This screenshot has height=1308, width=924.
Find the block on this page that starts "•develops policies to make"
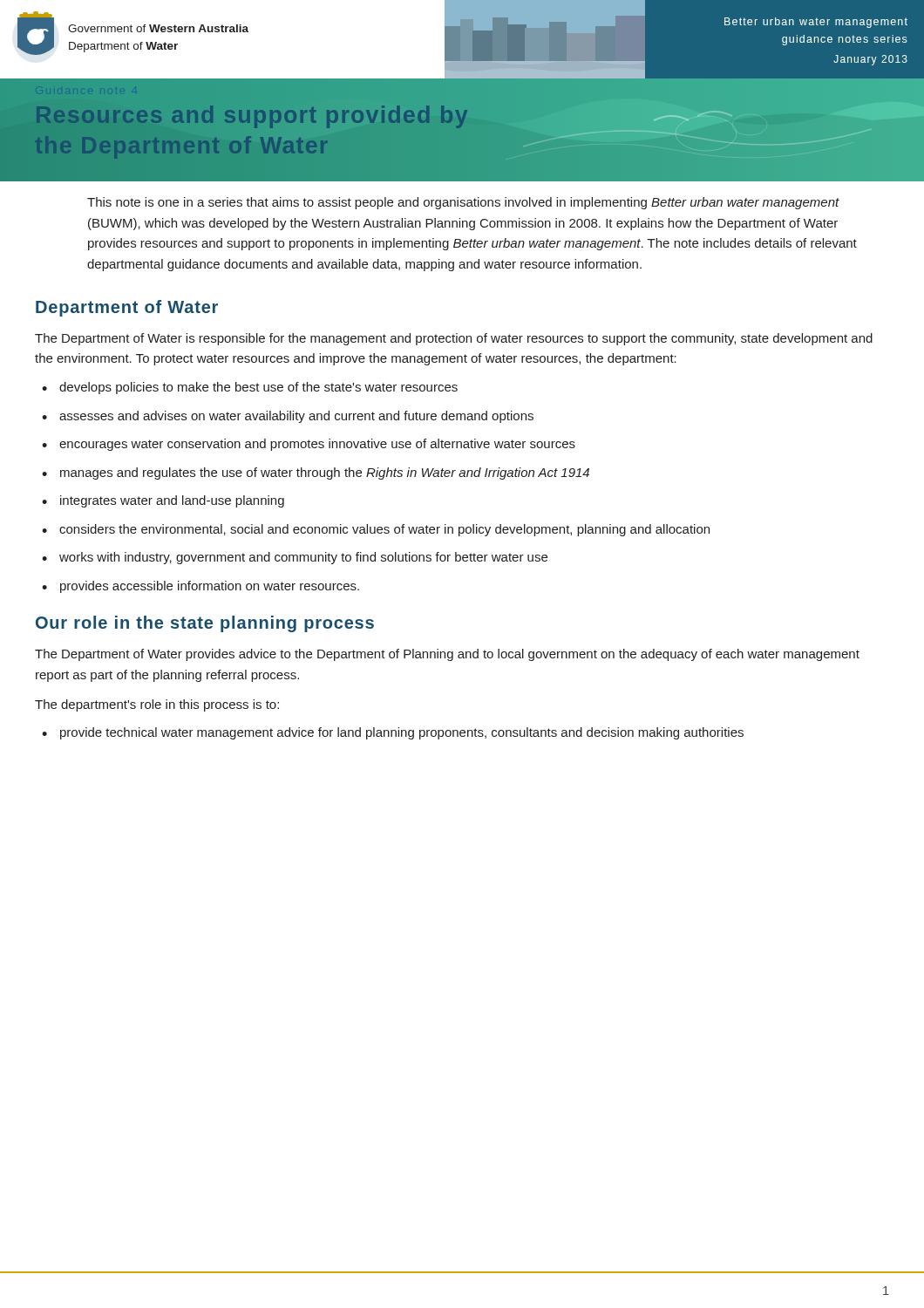click(250, 388)
